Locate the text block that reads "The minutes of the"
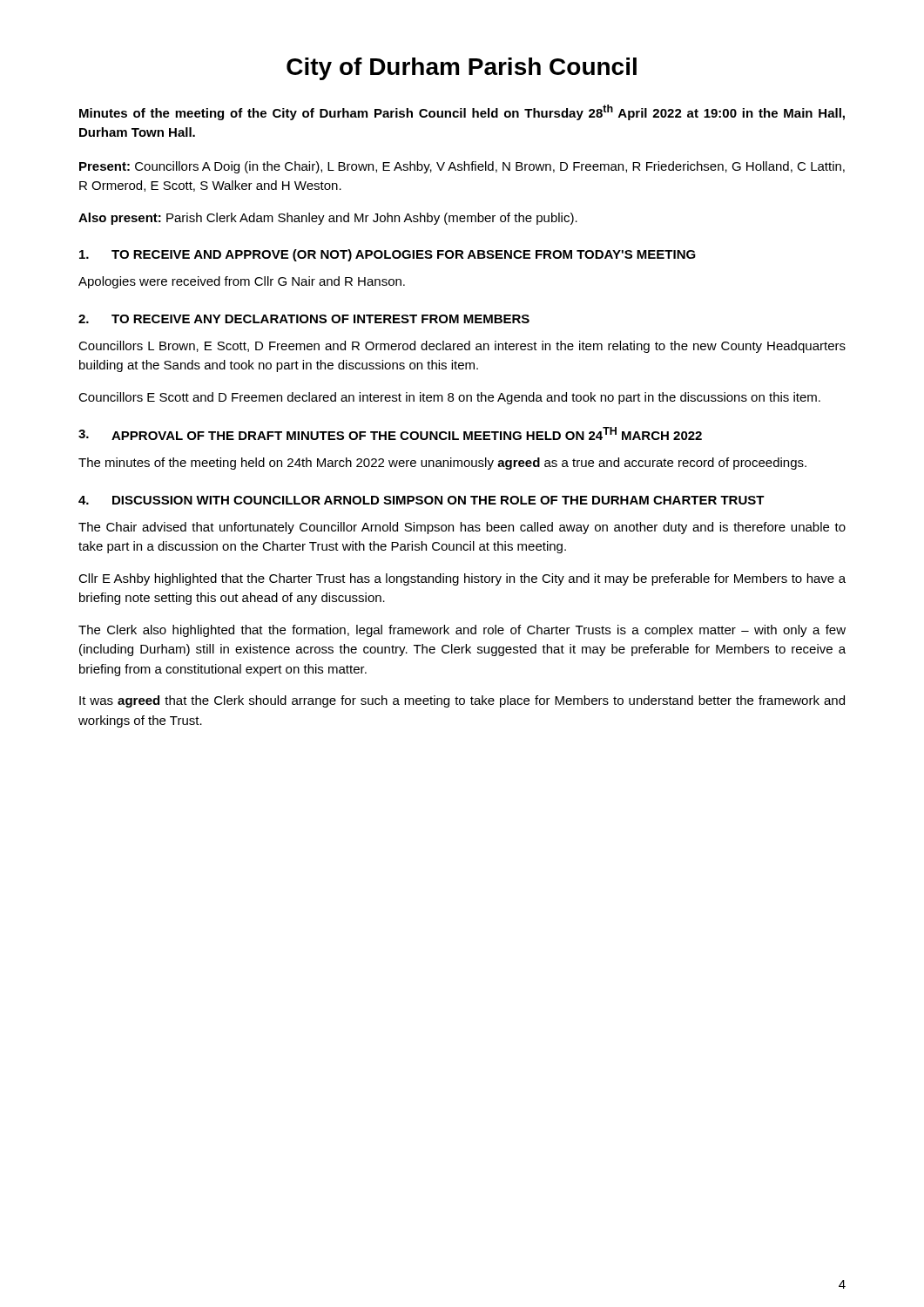 [x=443, y=462]
